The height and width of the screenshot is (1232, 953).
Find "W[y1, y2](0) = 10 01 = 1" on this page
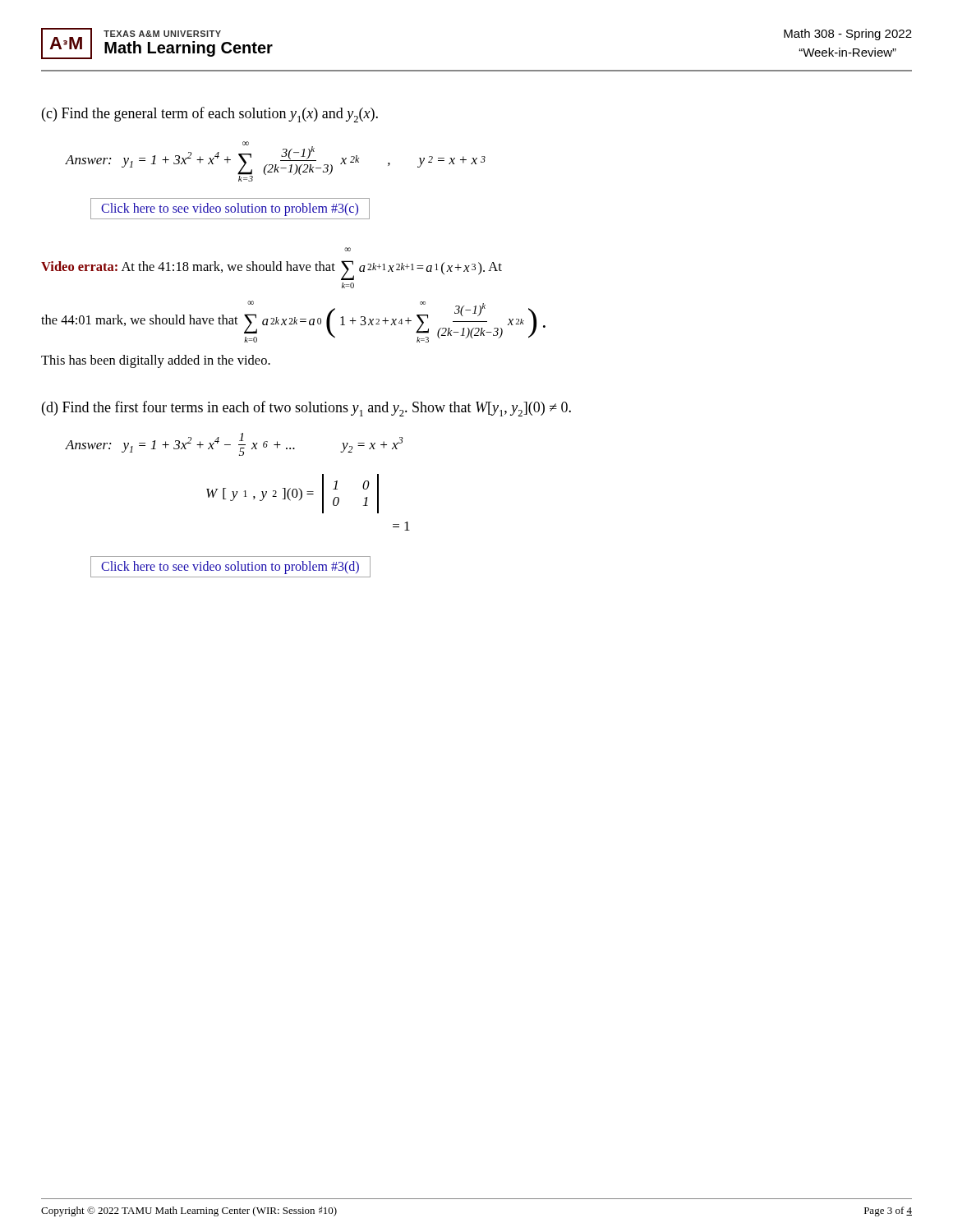[308, 505]
